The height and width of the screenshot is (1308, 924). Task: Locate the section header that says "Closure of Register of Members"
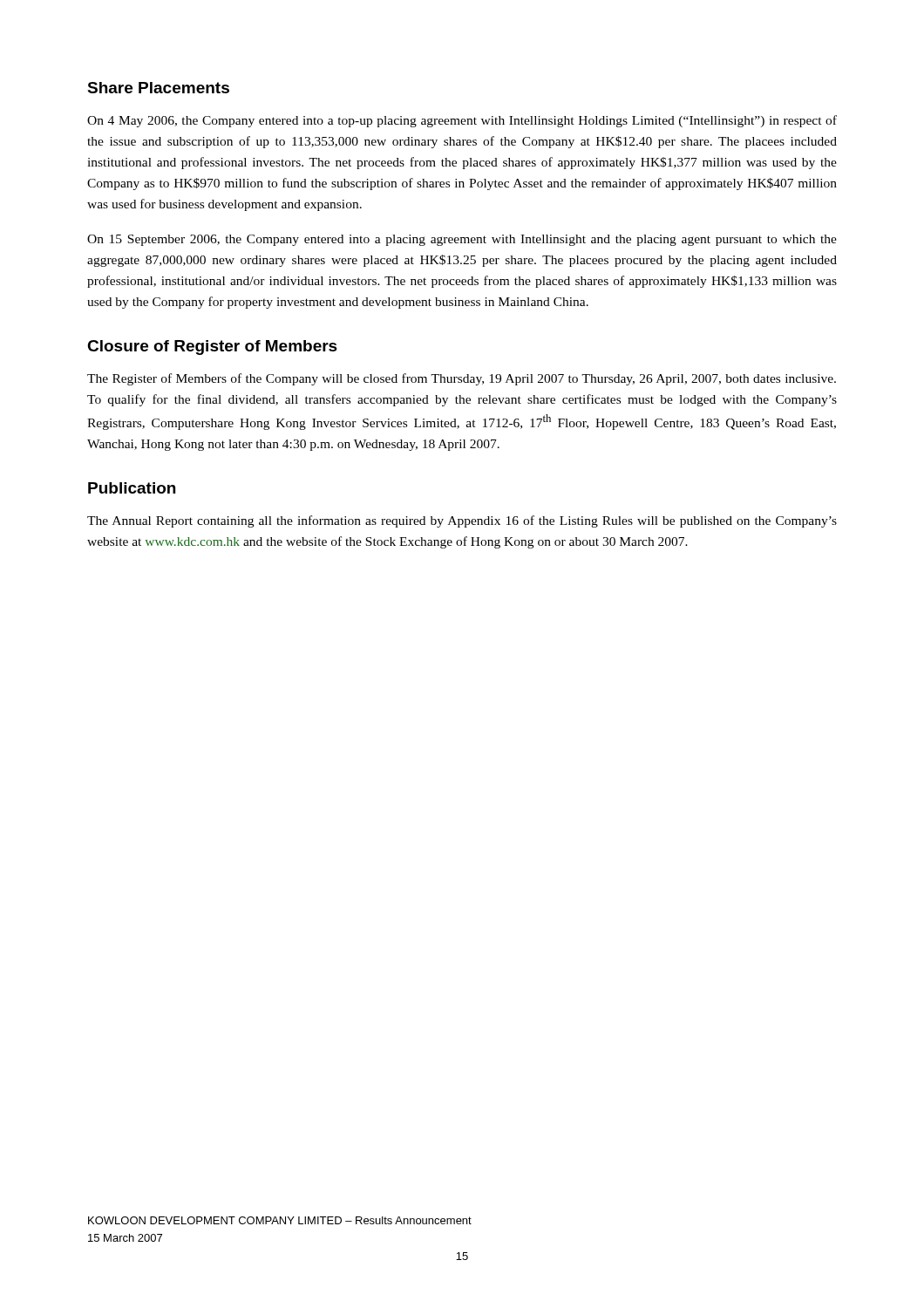click(212, 346)
